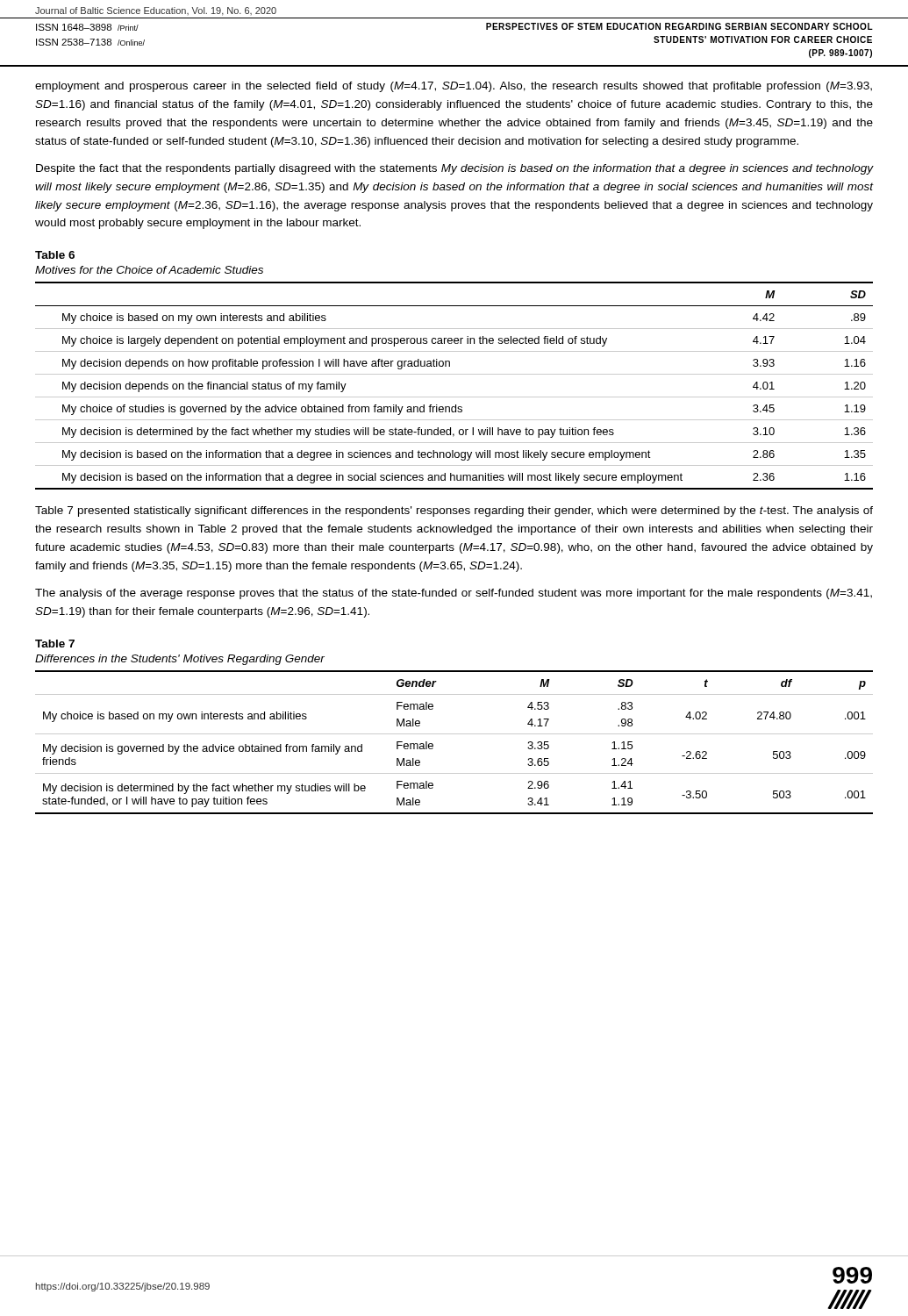This screenshot has height=1316, width=908.
Task: Find "Table 7" on this page
Action: (x=55, y=643)
